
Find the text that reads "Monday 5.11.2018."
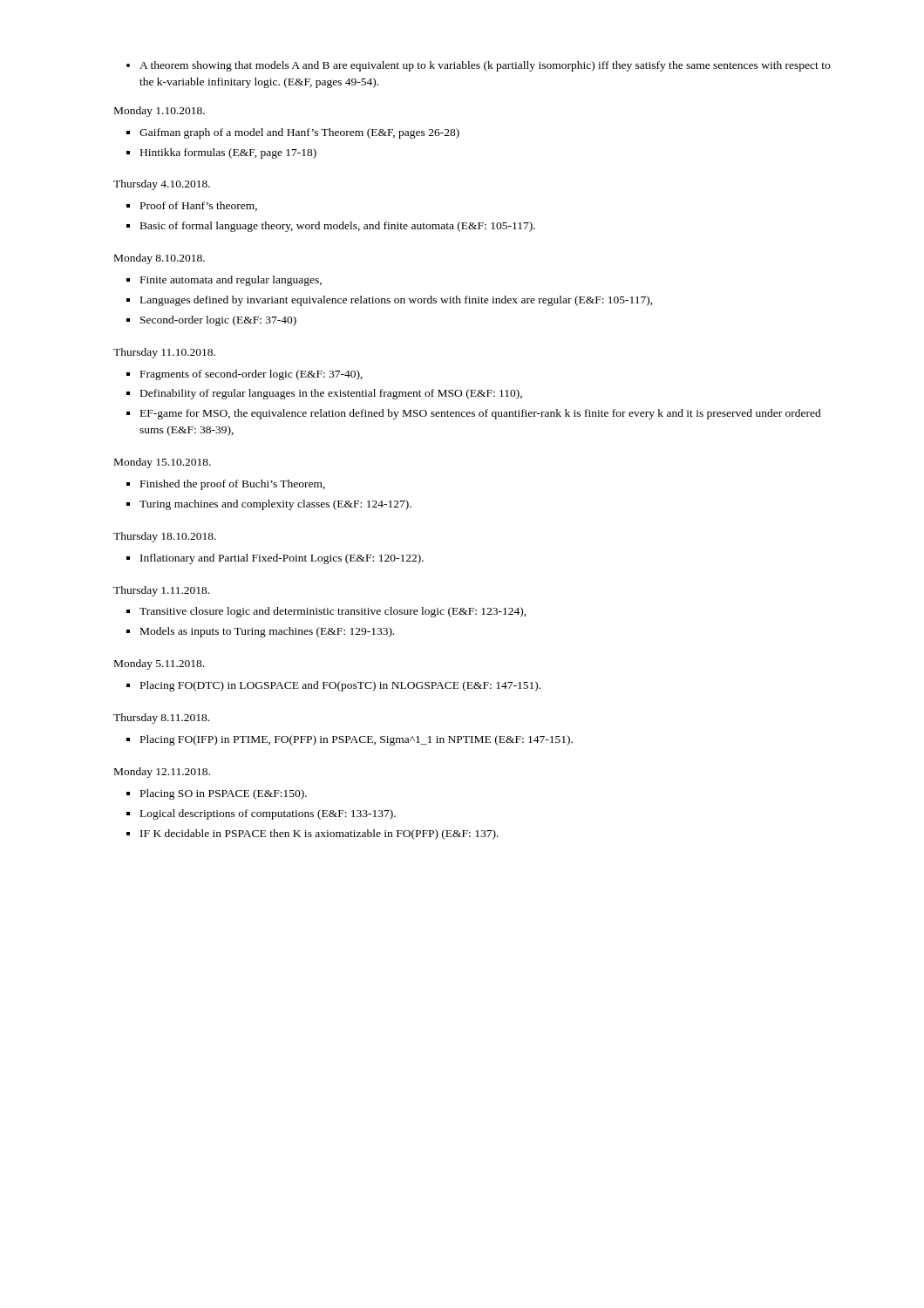[x=159, y=663]
